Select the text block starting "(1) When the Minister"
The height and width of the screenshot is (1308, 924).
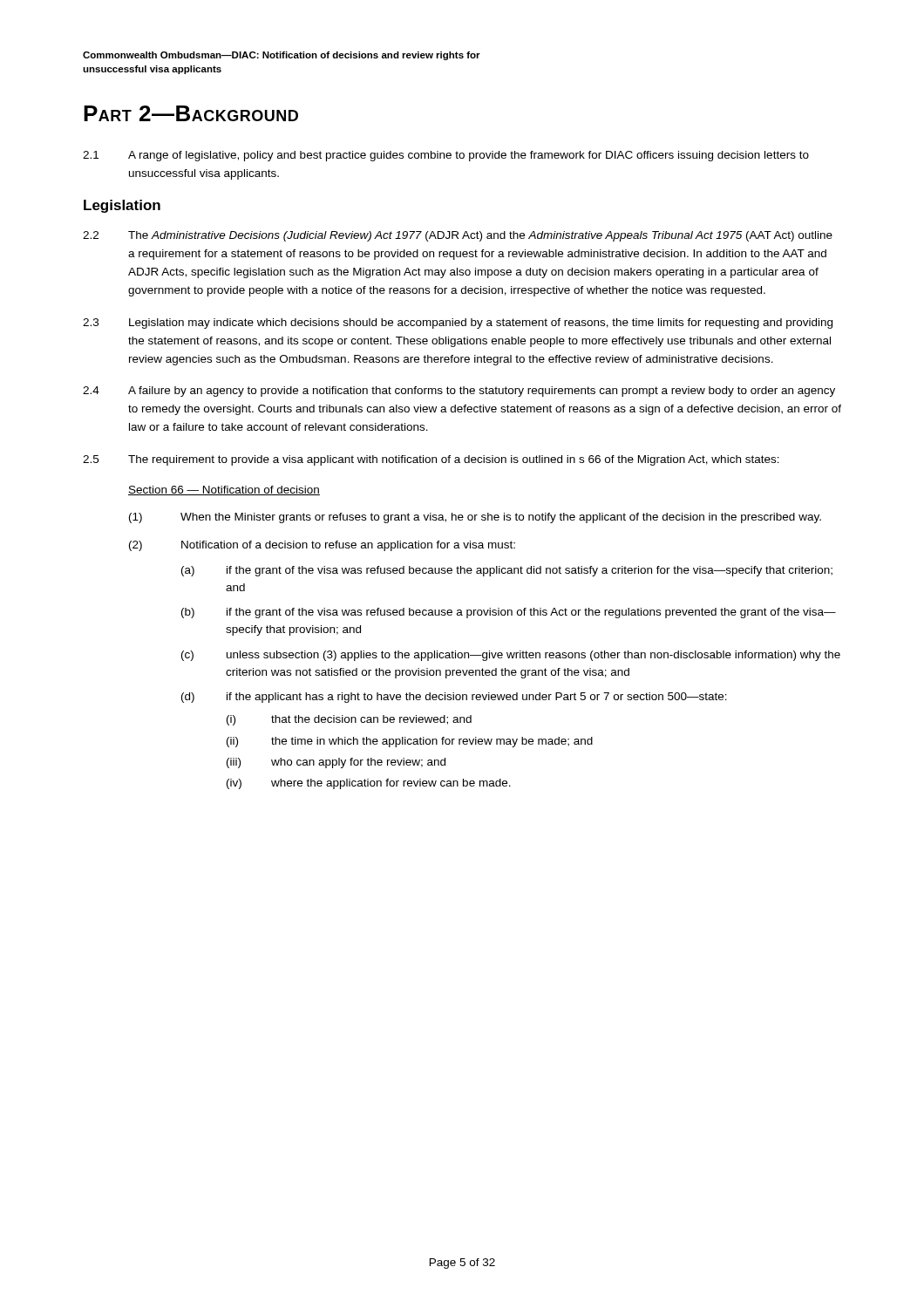click(485, 517)
